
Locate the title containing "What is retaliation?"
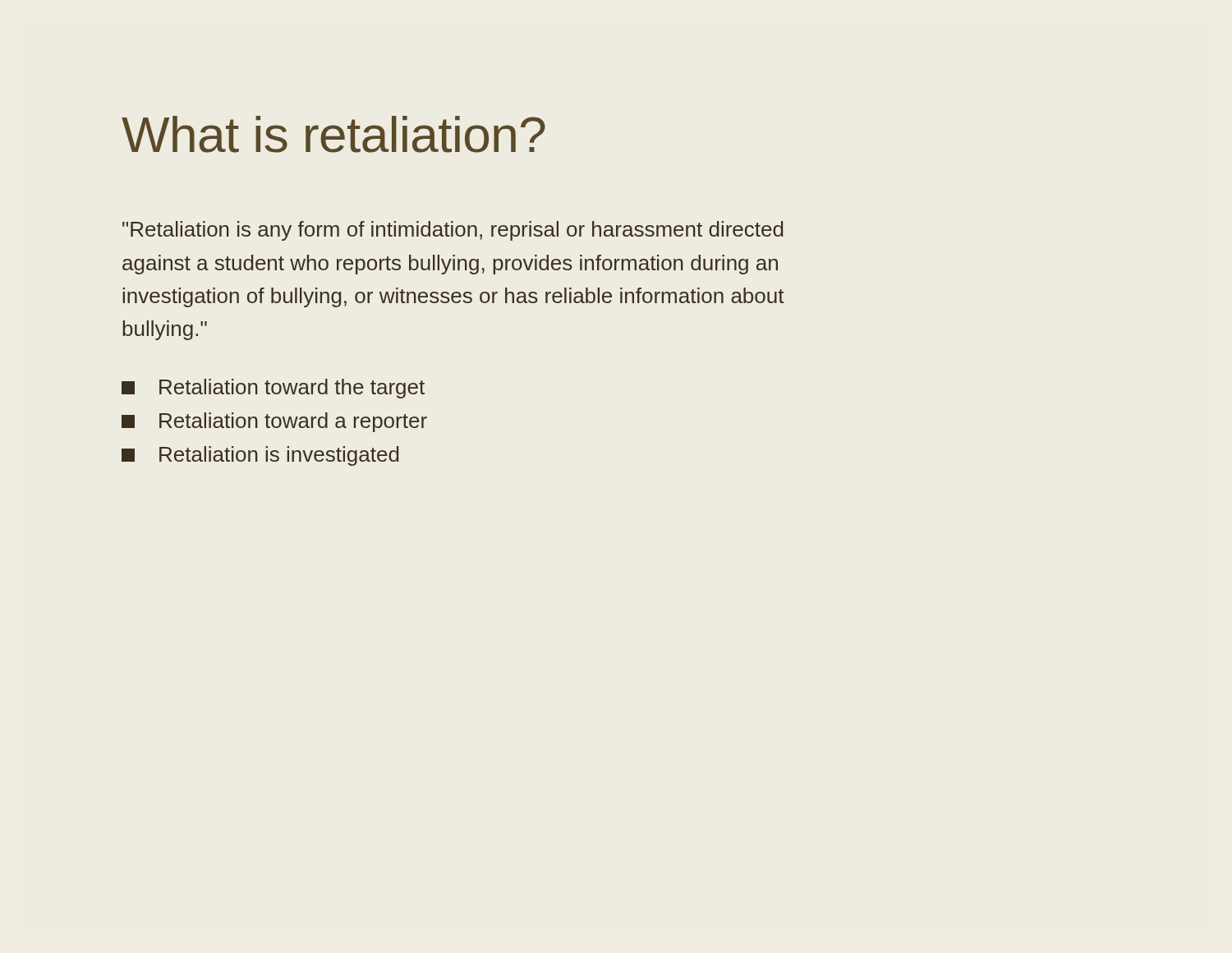click(x=334, y=134)
